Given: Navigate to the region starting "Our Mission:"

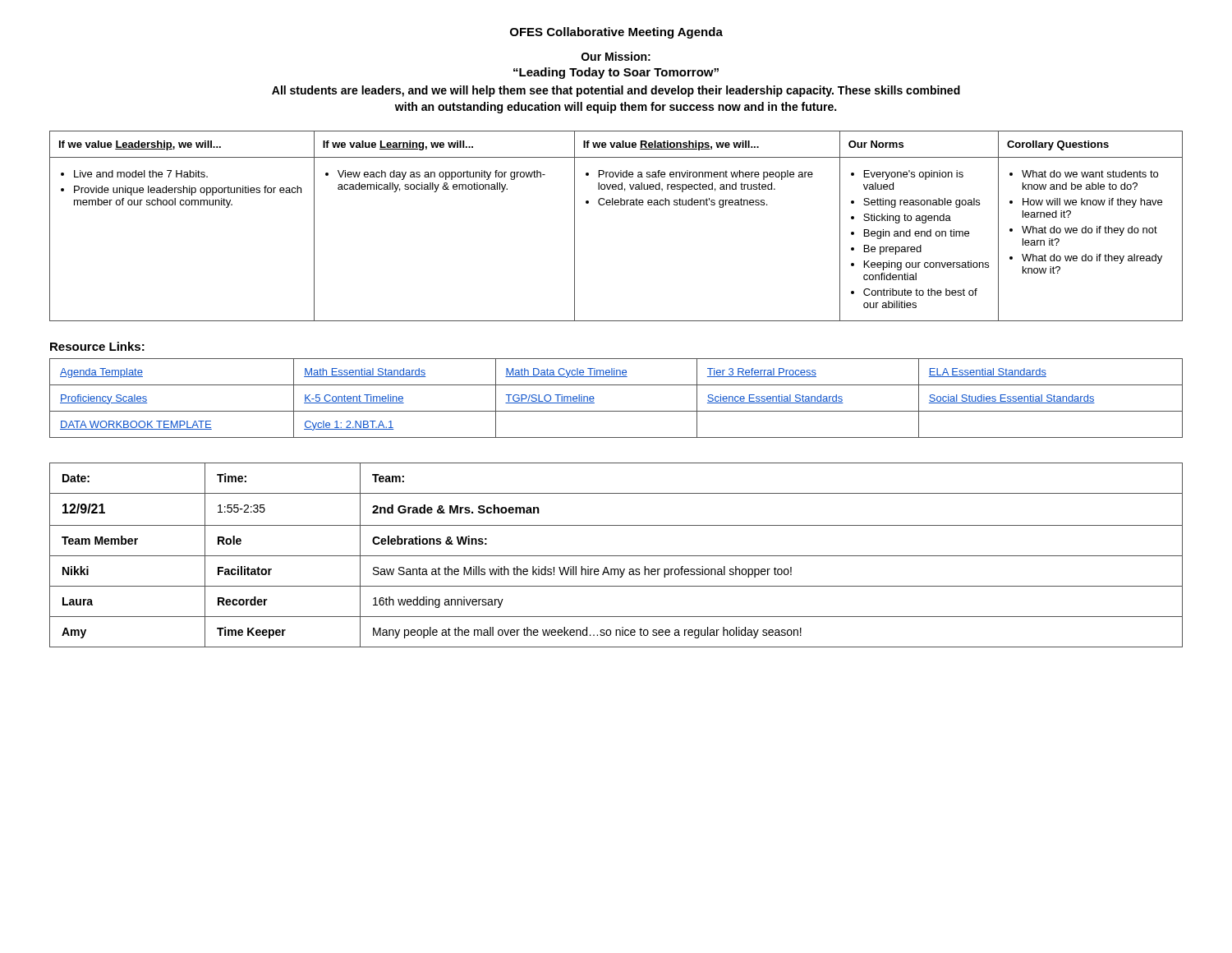Looking at the screenshot, I should [x=616, y=57].
